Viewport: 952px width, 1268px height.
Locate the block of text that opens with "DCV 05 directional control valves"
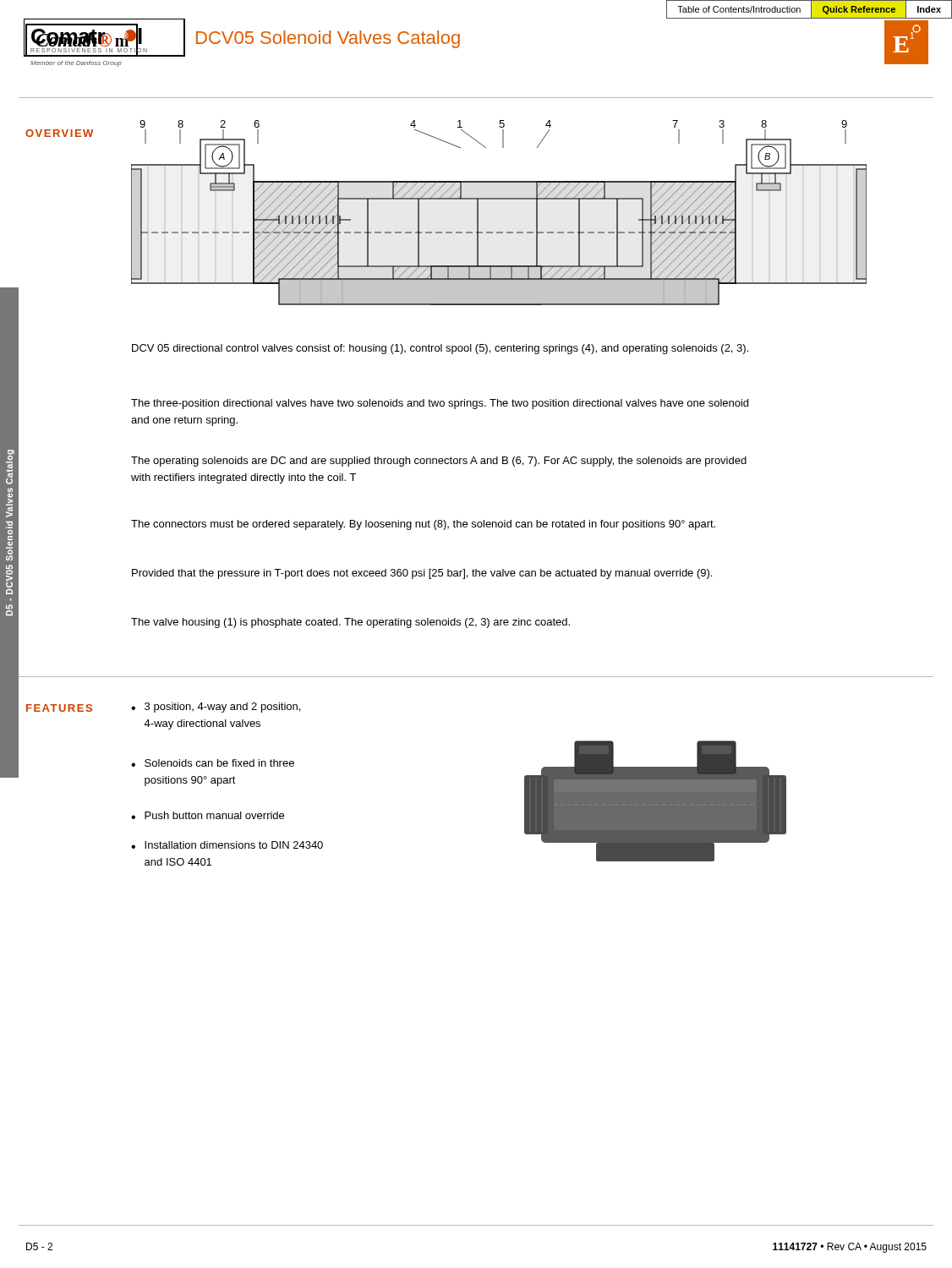(x=440, y=348)
